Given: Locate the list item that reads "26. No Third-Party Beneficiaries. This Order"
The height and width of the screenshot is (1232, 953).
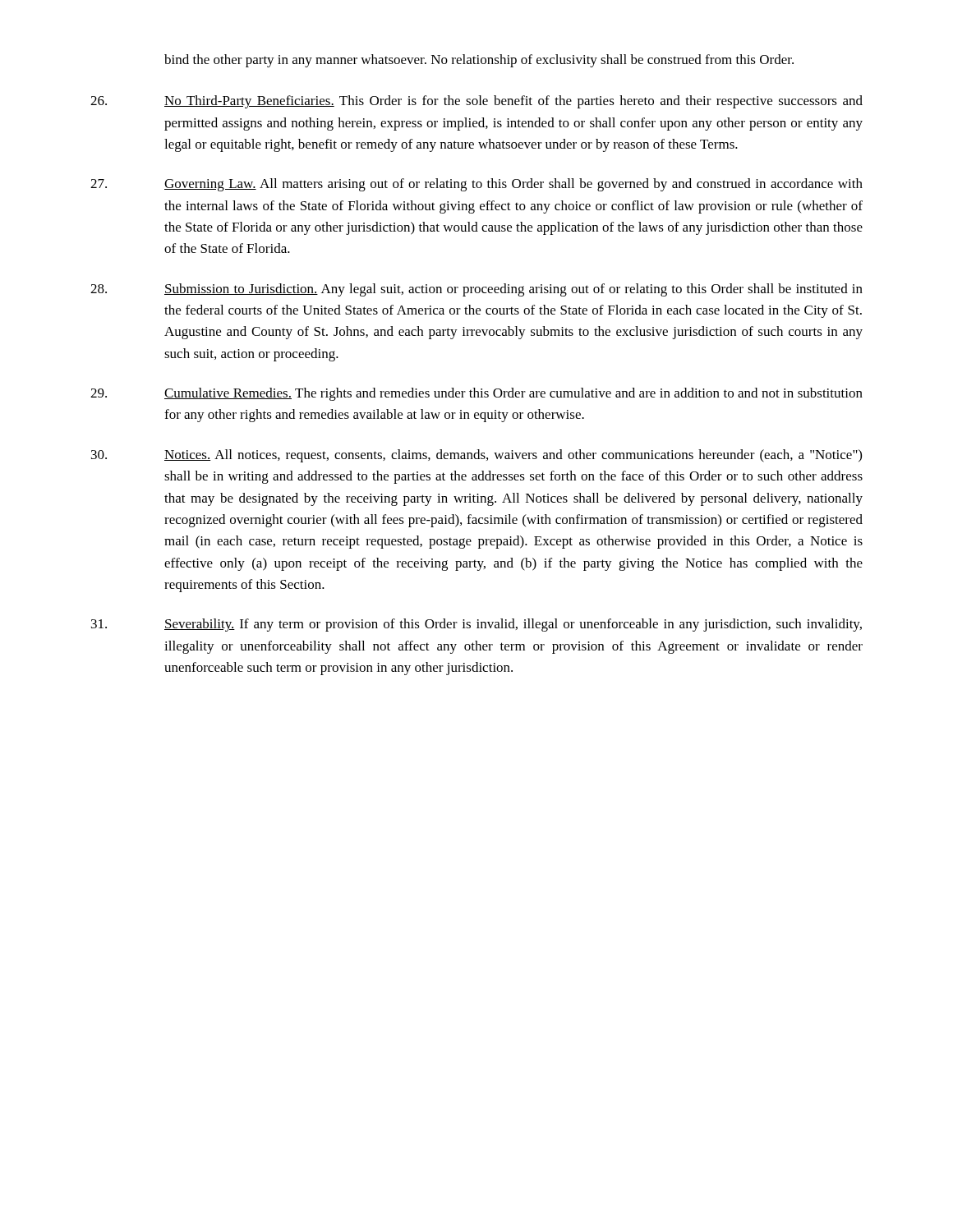Looking at the screenshot, I should tap(476, 123).
